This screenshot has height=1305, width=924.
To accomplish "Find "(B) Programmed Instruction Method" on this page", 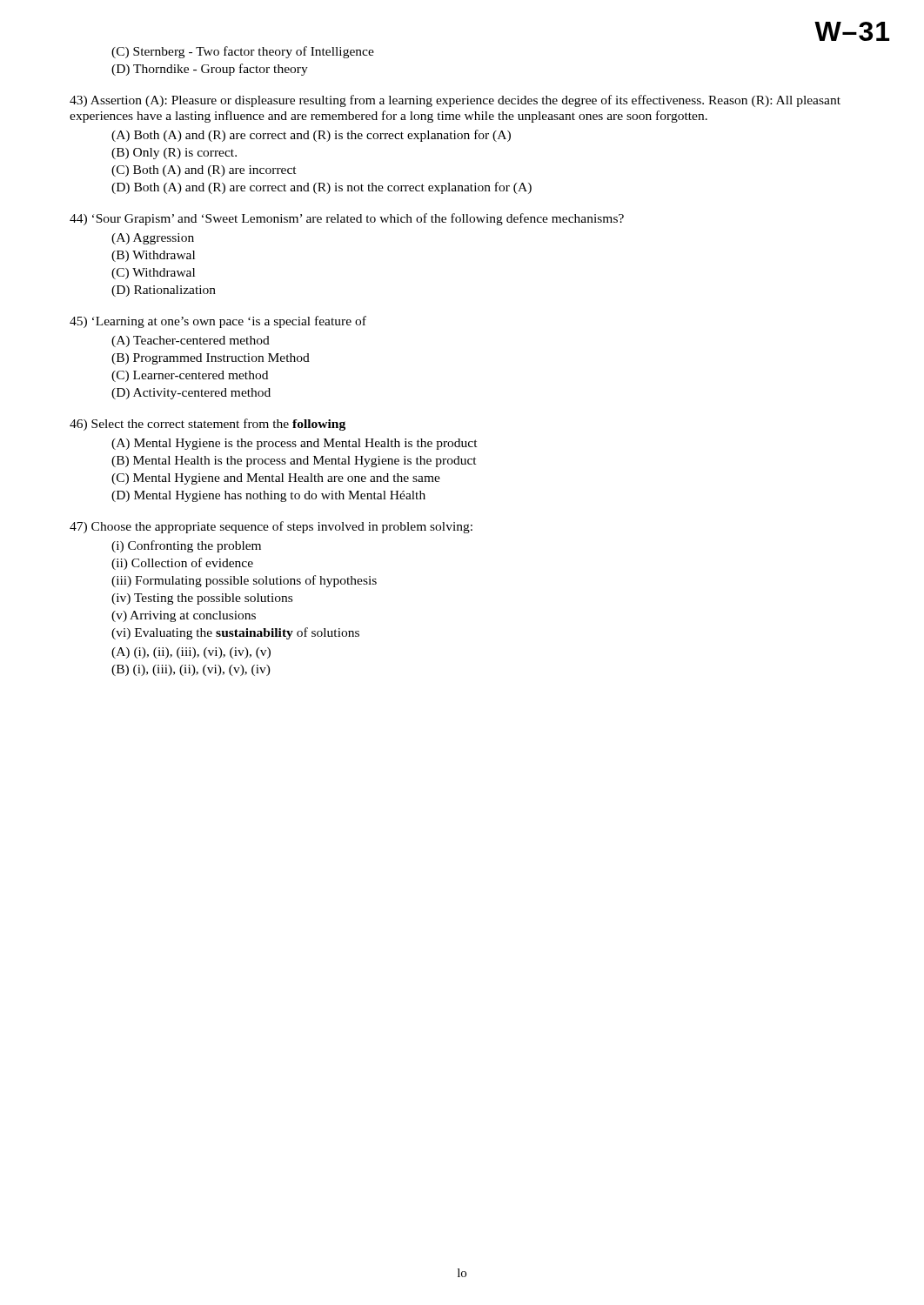I will pos(210,357).
